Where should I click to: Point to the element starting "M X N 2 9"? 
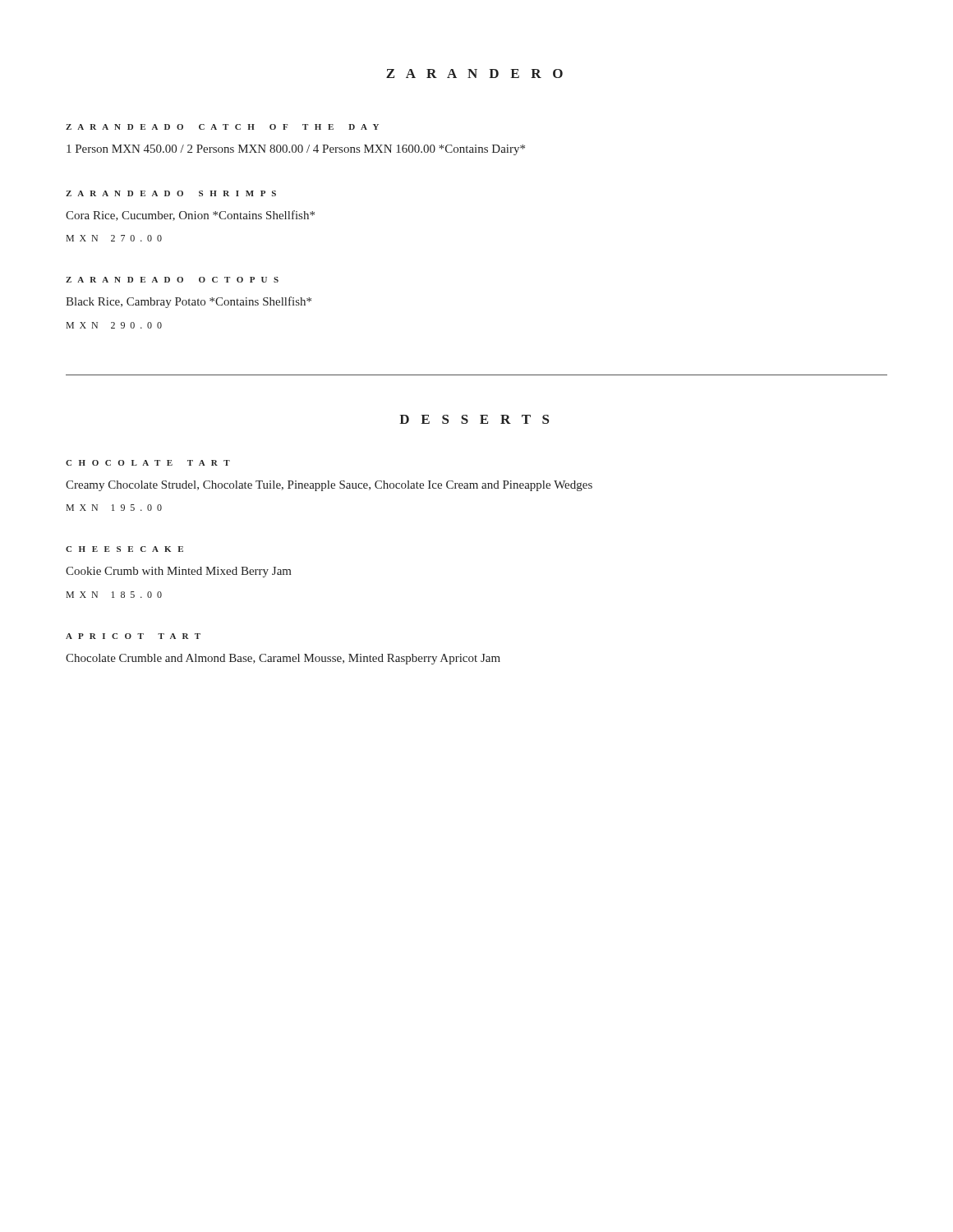[x=114, y=325]
